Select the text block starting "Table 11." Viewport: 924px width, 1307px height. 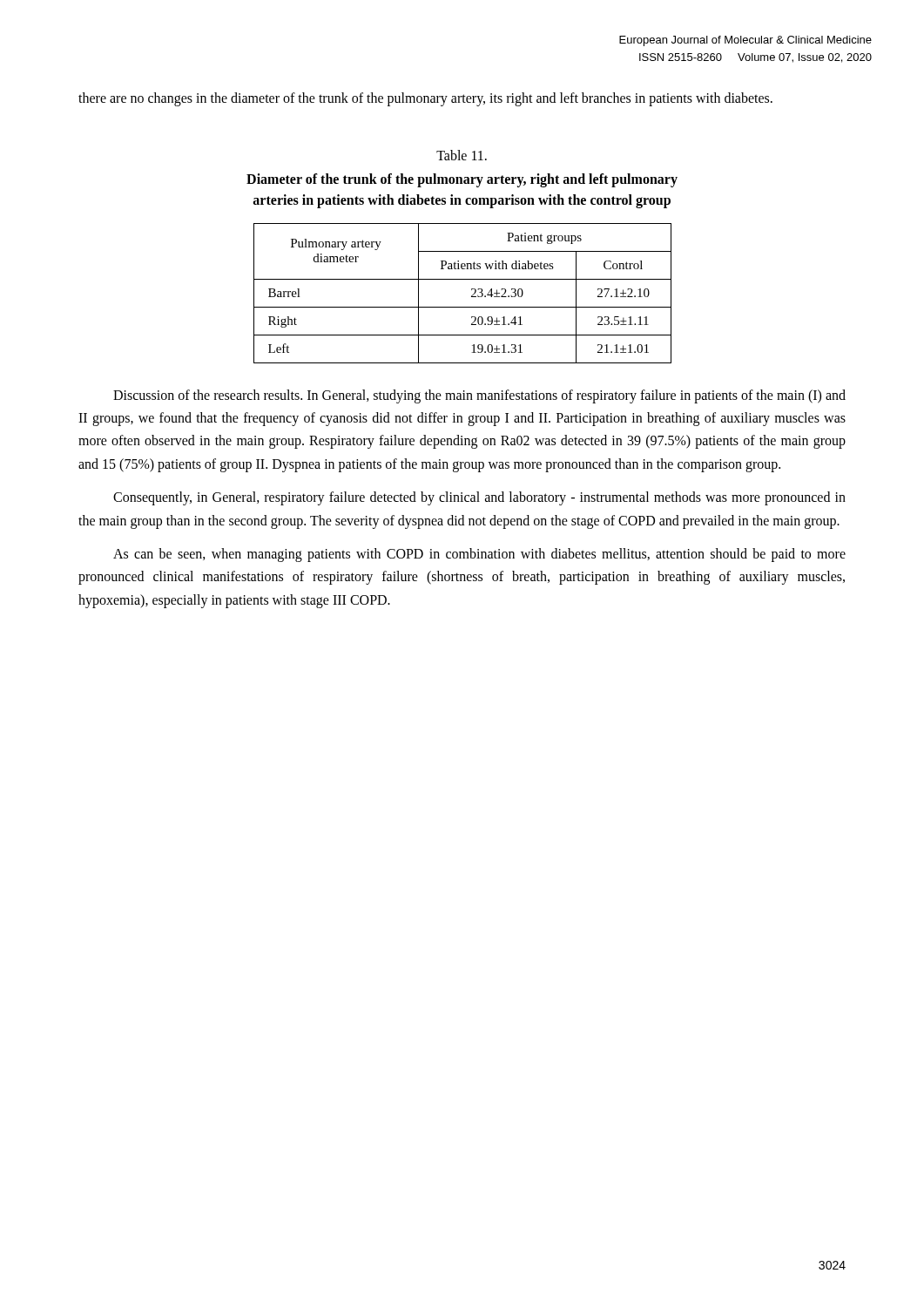(462, 155)
